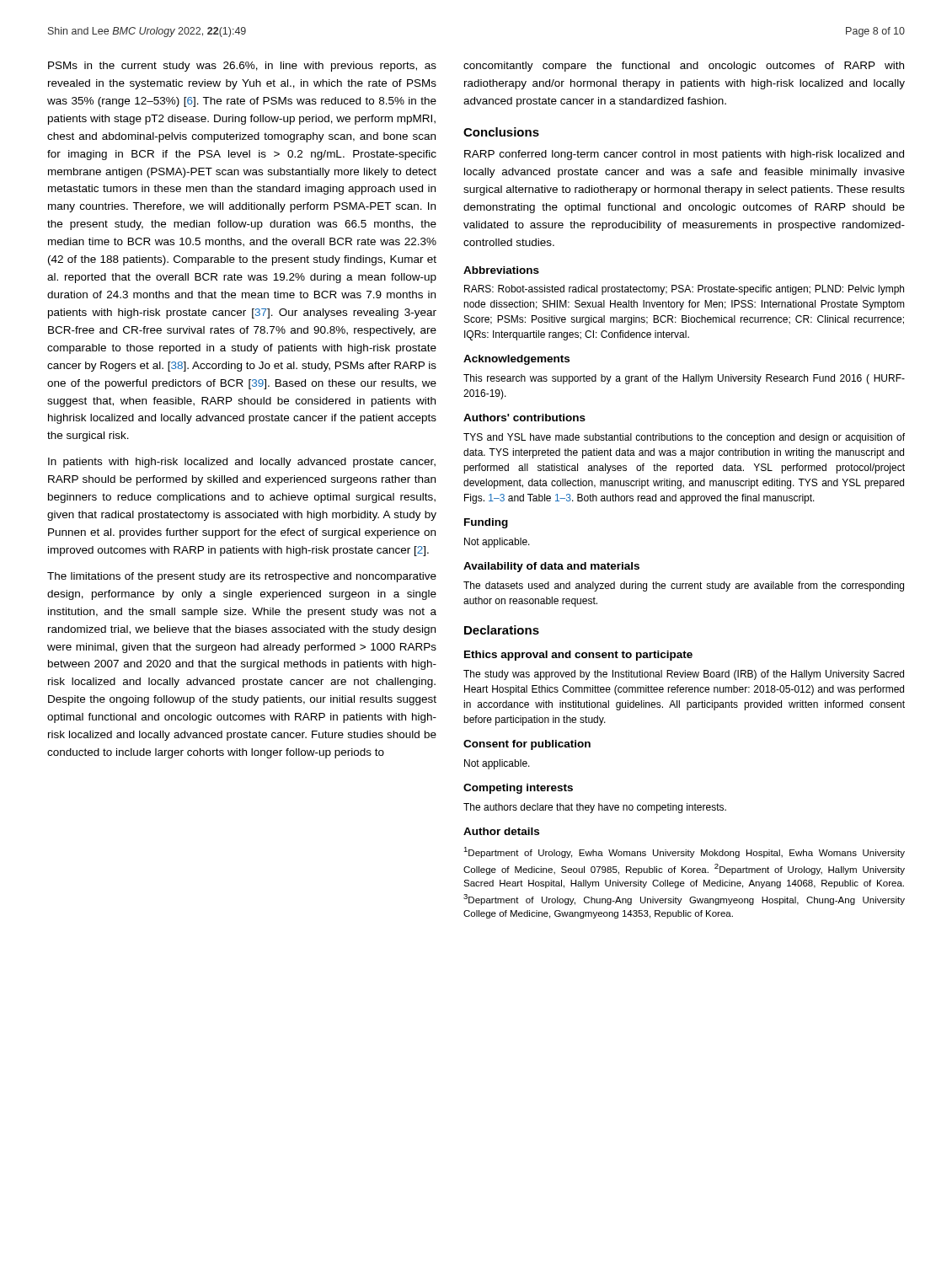Where is the passage that starts "TYS and YSL have"?

coord(684,468)
